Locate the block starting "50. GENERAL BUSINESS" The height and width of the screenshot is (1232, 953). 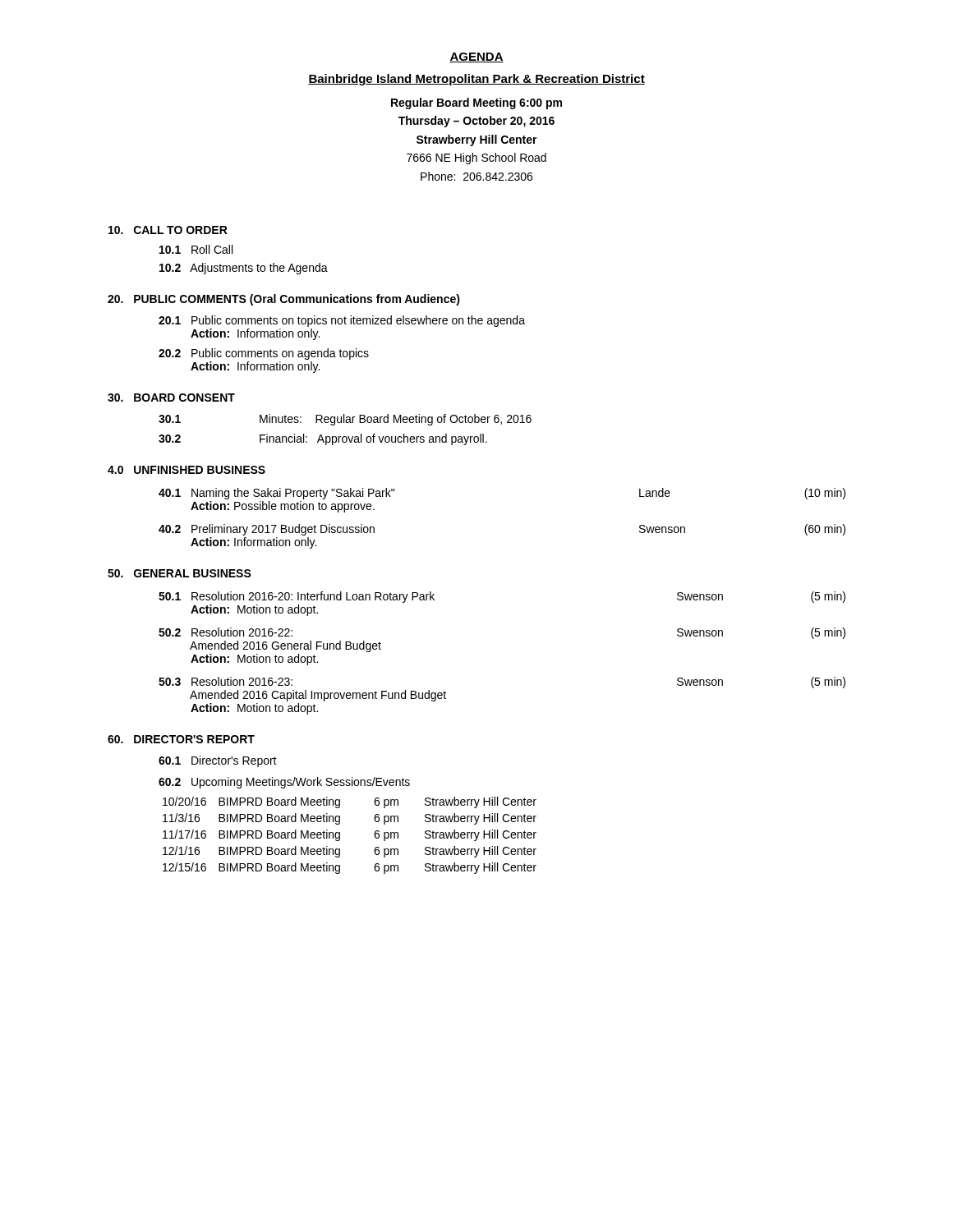[x=179, y=573]
